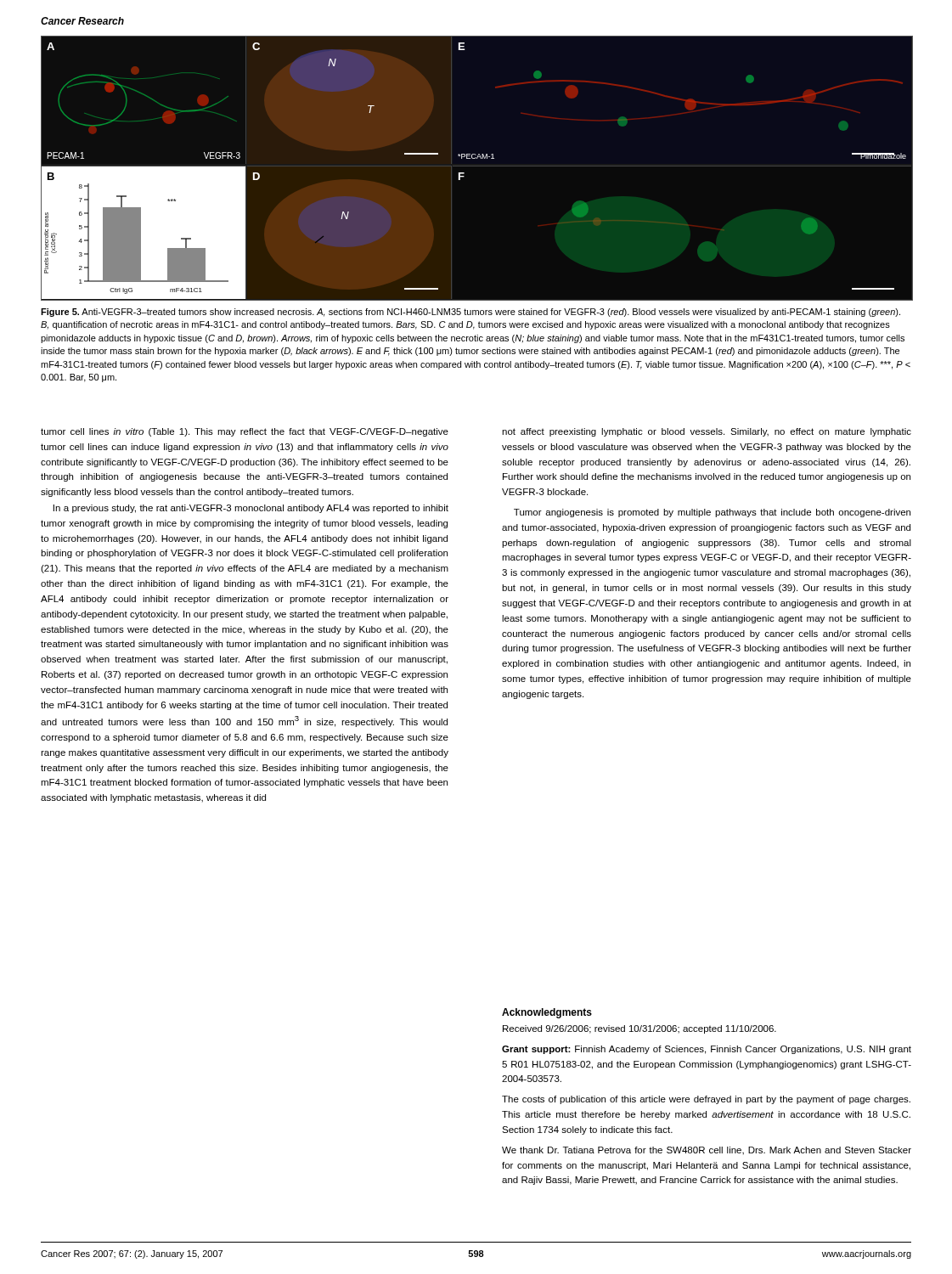This screenshot has height=1274, width=952.
Task: Locate the block of text that opens with "In a previous study, the"
Action: click(245, 654)
